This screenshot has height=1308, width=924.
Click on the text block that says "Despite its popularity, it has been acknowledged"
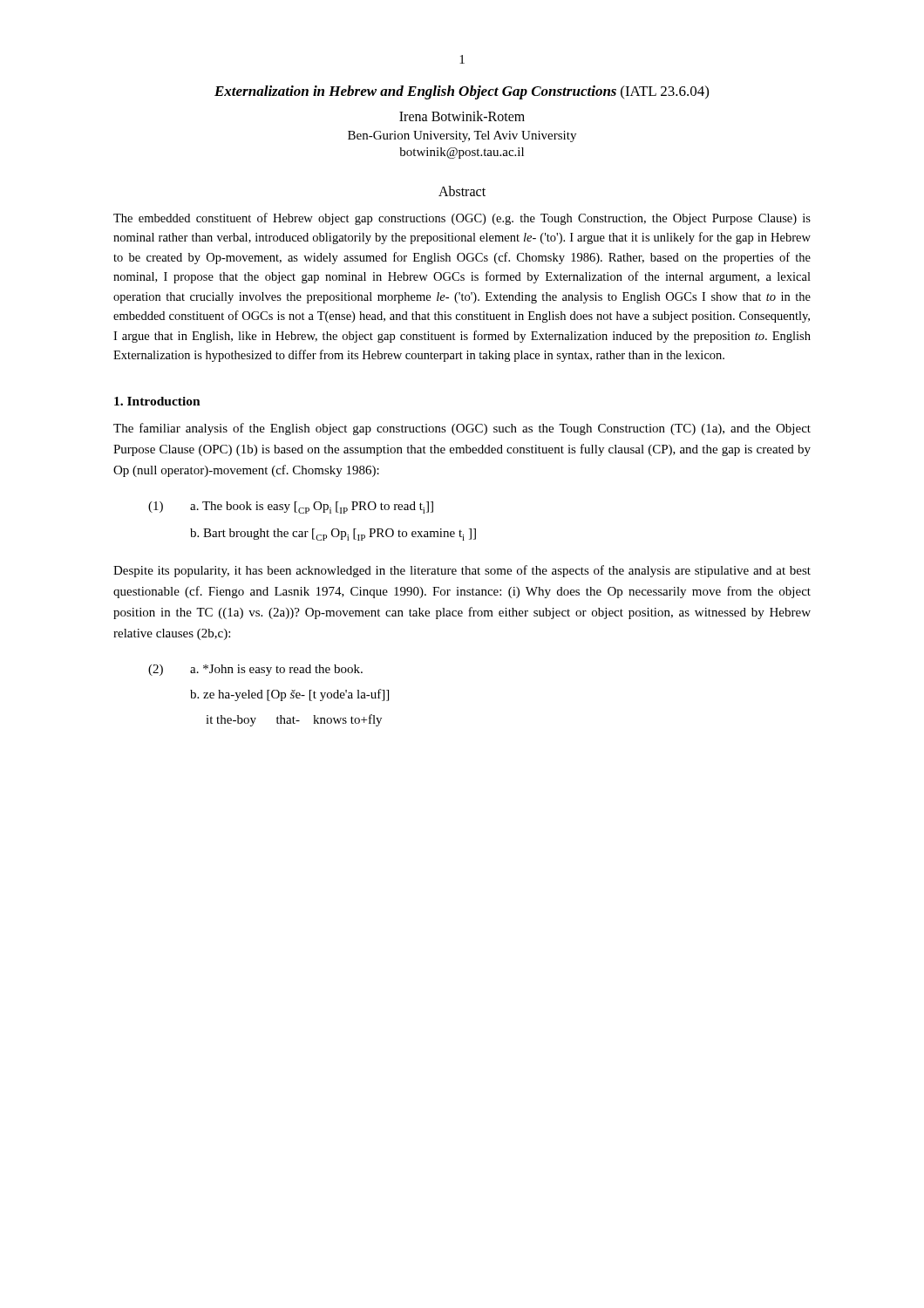pyautogui.click(x=462, y=602)
